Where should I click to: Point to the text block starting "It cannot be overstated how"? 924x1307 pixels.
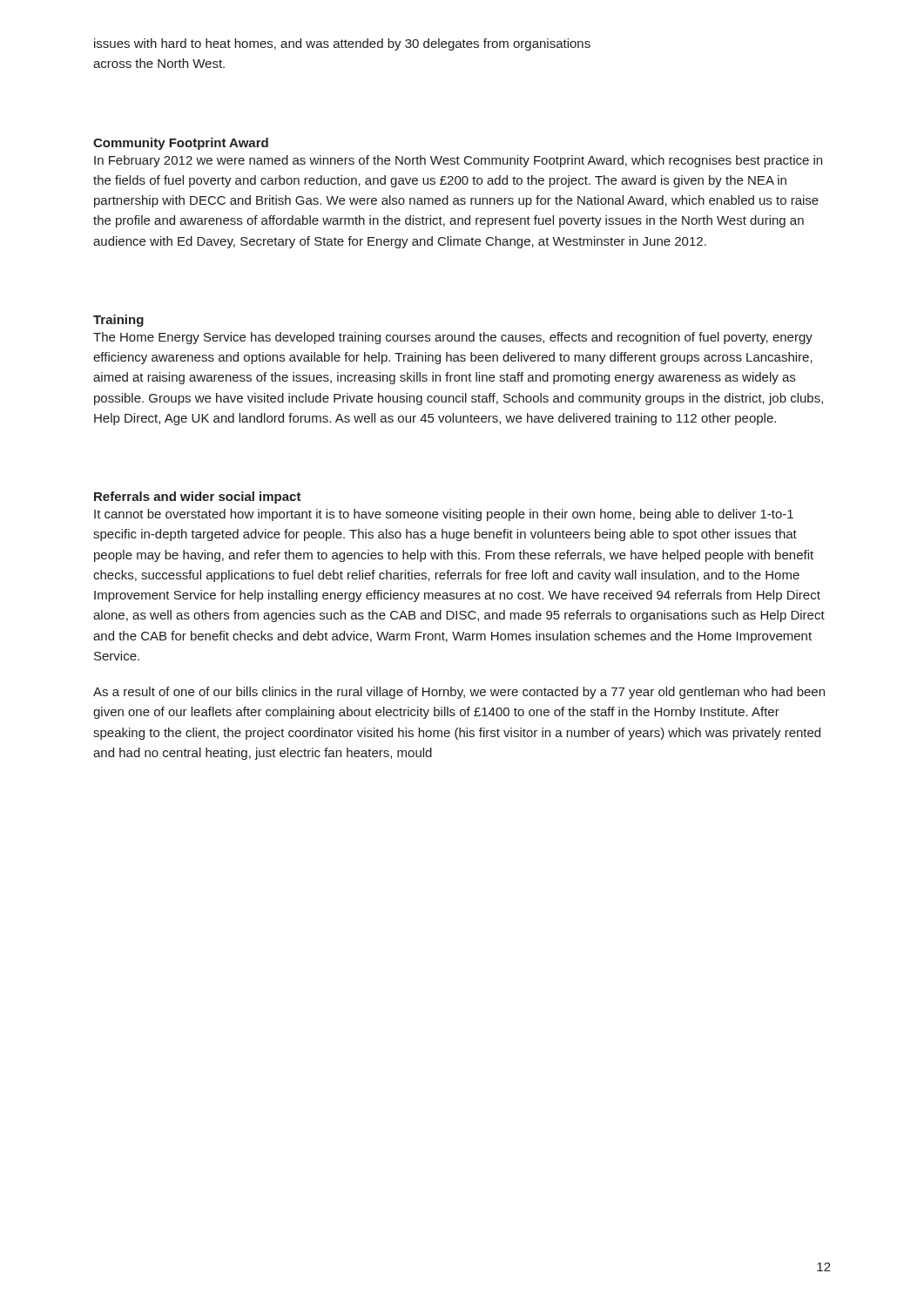(x=462, y=585)
